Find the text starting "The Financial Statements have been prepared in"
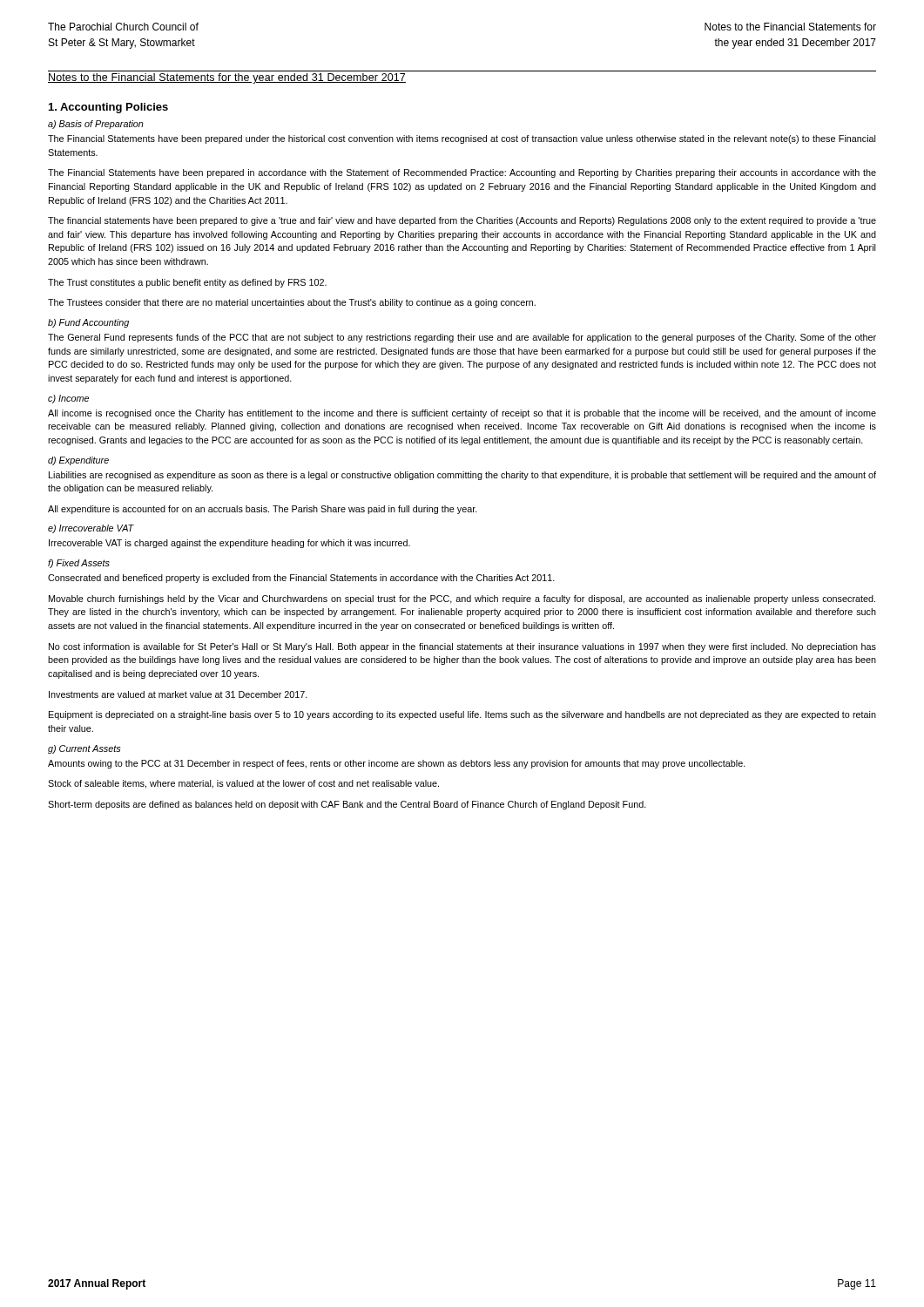This screenshot has width=924, height=1307. click(x=462, y=186)
